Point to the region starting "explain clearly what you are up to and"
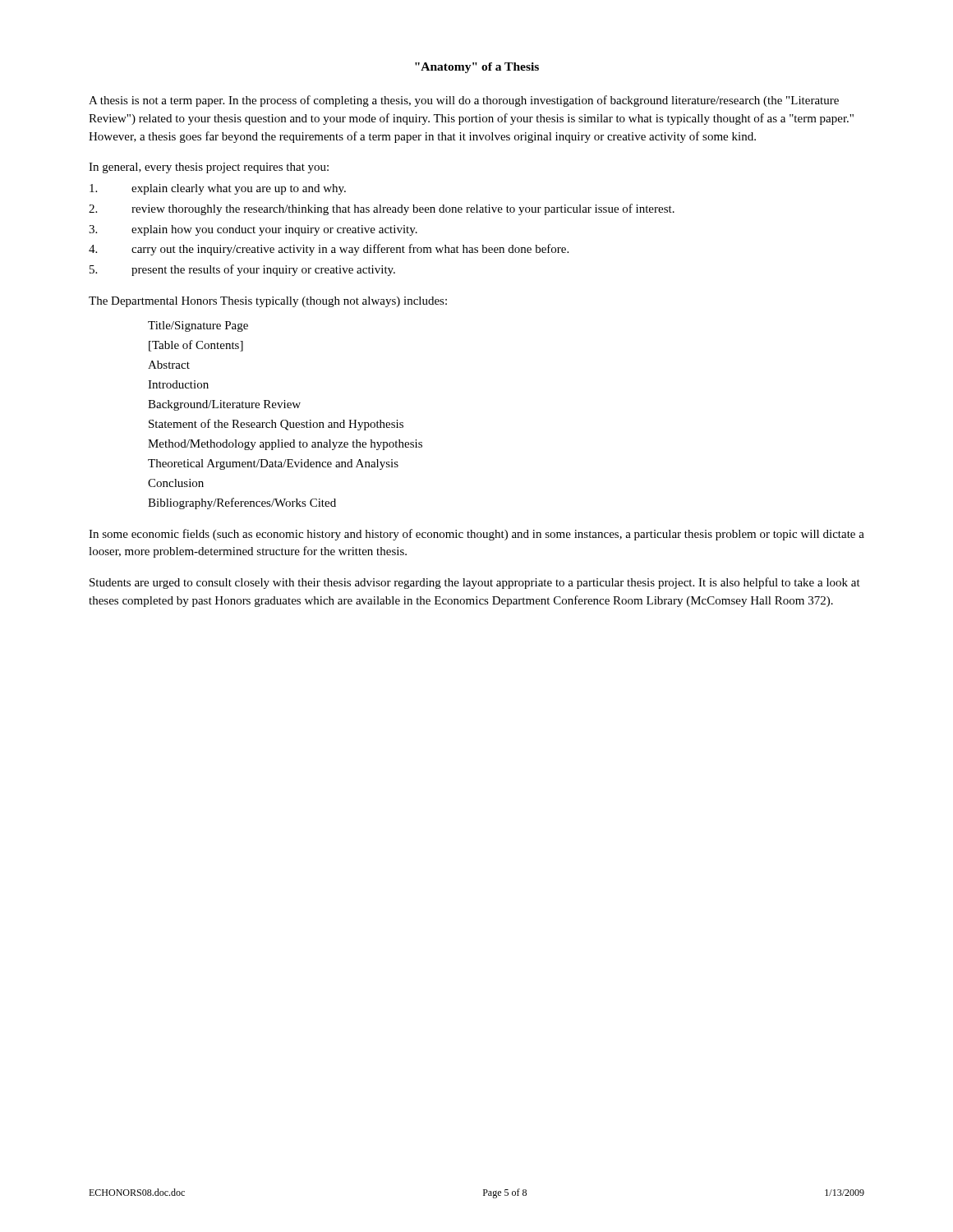Image resolution: width=953 pixels, height=1232 pixels. (218, 189)
